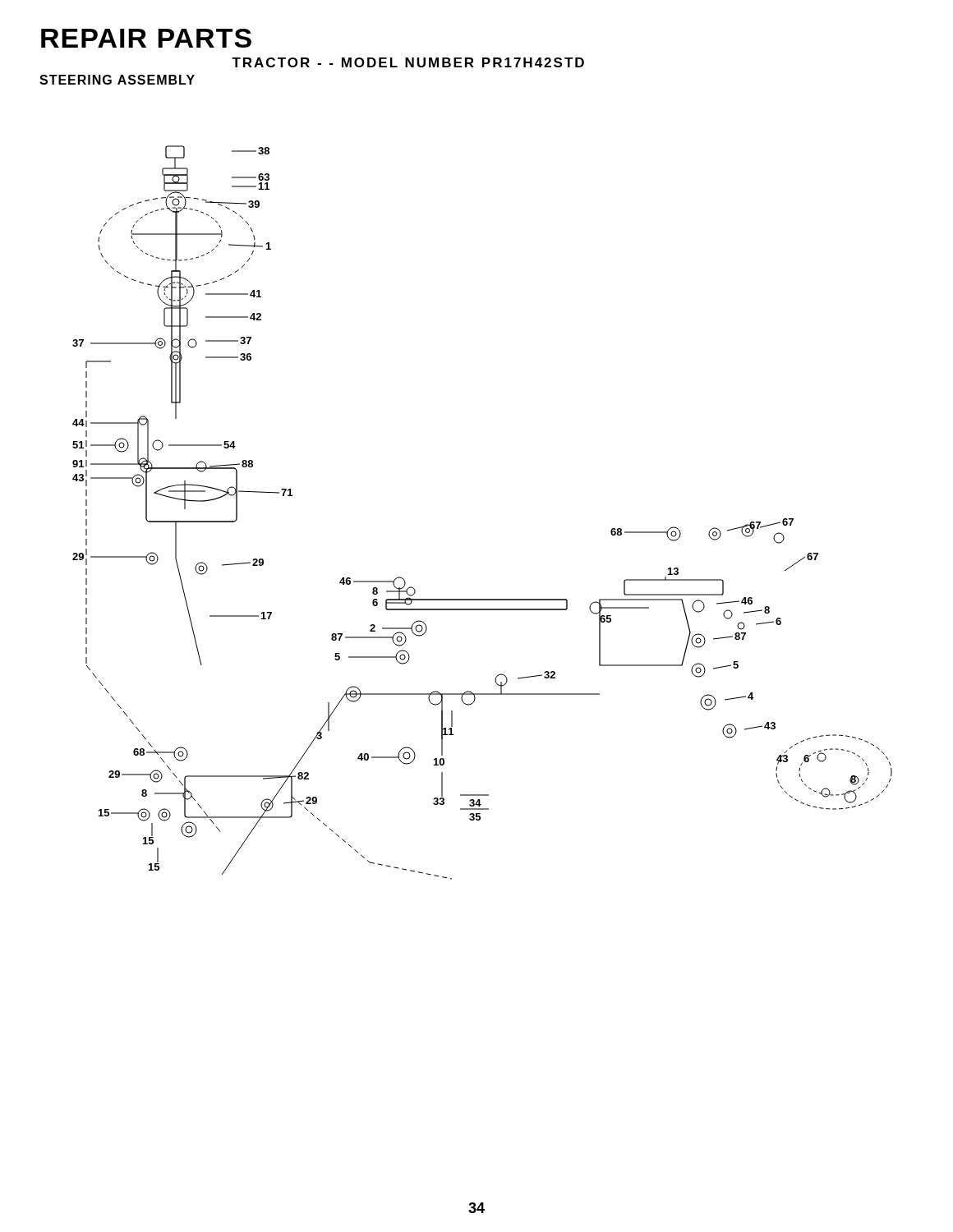Find the section header with the text "TRACTOR - - MODEL NUMBER PR17H42STD"

[x=409, y=64]
